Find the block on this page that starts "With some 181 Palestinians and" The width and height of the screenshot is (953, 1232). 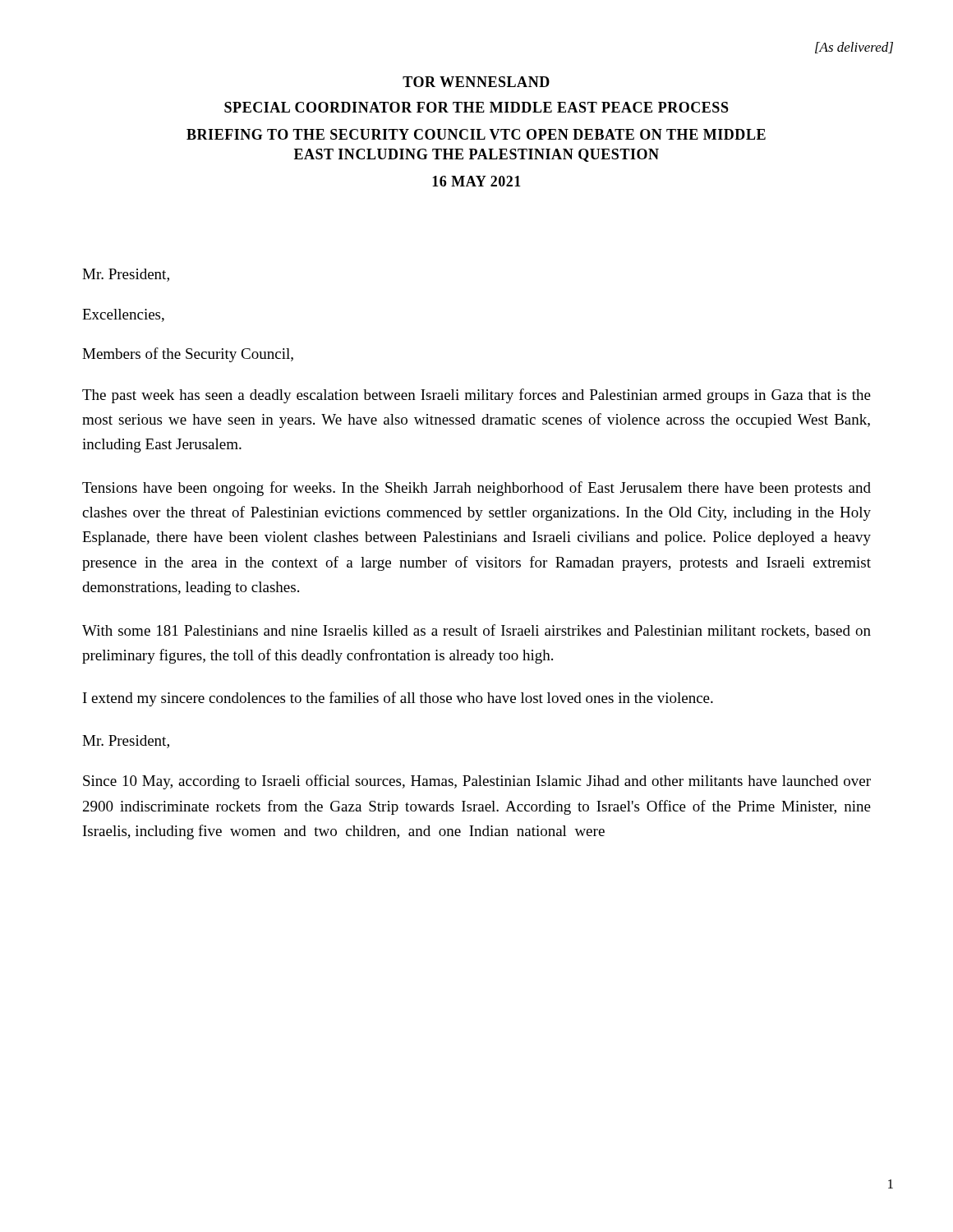click(476, 643)
